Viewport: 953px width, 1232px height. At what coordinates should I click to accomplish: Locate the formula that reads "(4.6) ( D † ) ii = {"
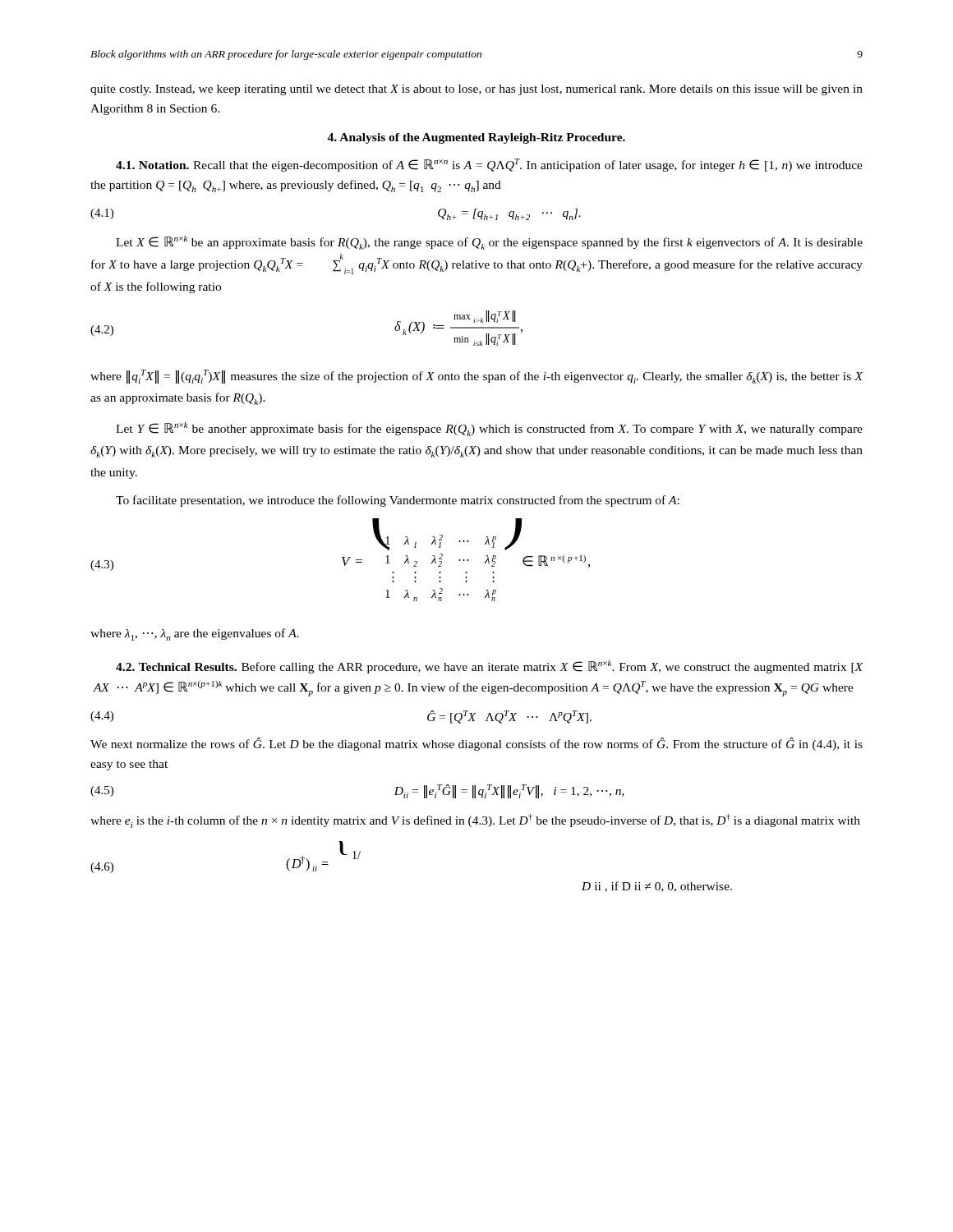point(98,863)
